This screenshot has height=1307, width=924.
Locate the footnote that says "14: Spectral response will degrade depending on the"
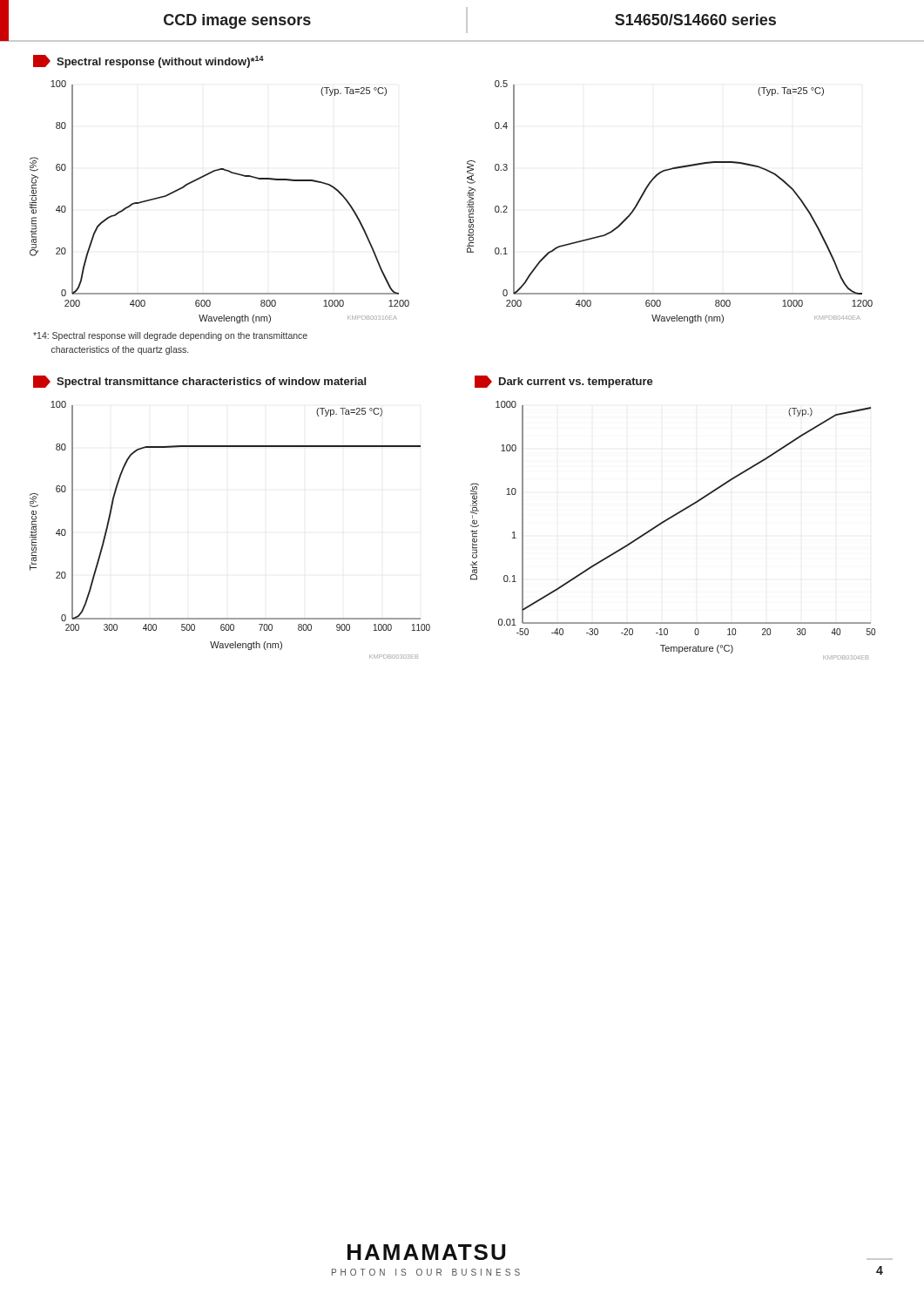[220, 343]
